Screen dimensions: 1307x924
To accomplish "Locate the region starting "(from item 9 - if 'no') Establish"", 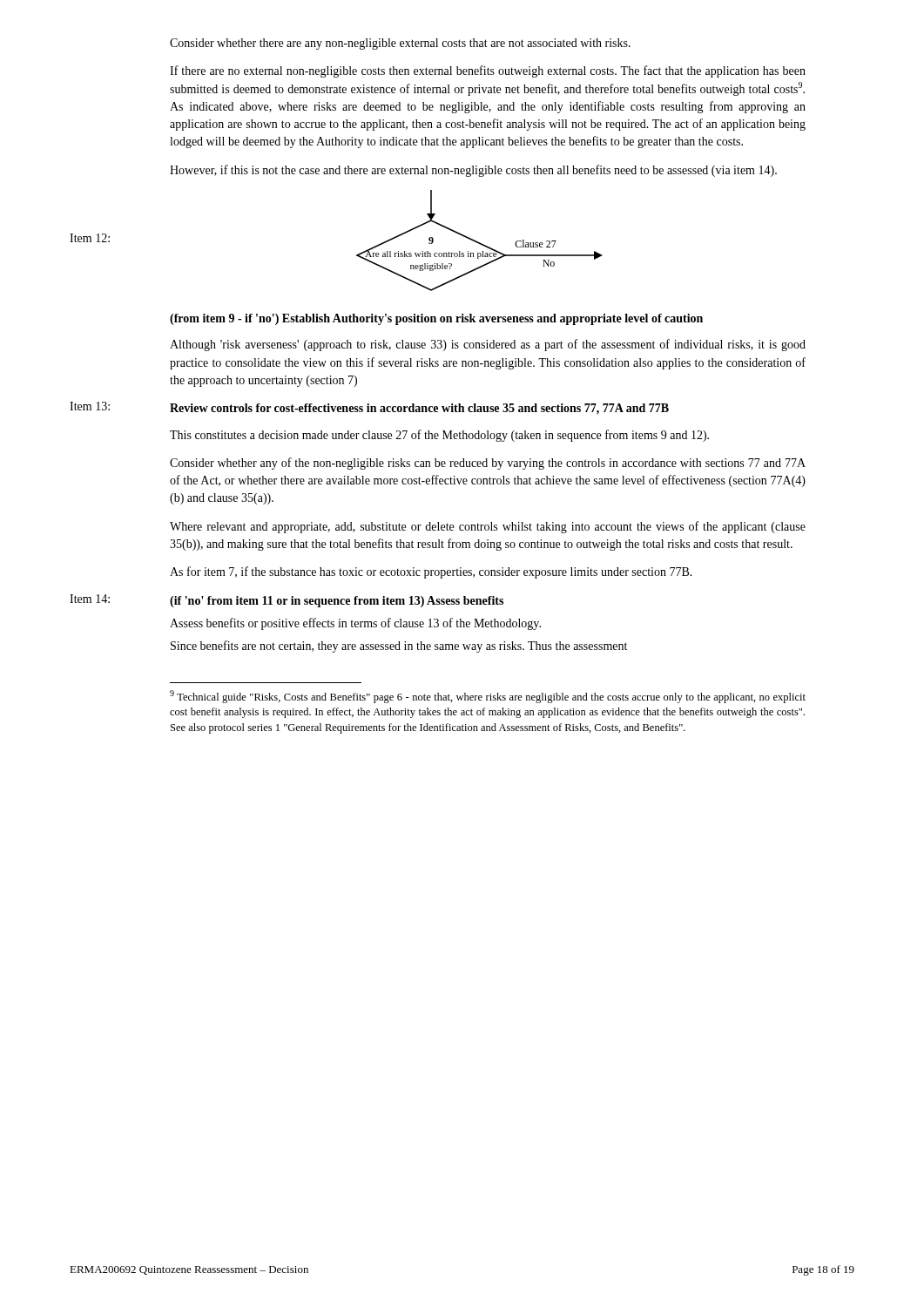I will 436,319.
